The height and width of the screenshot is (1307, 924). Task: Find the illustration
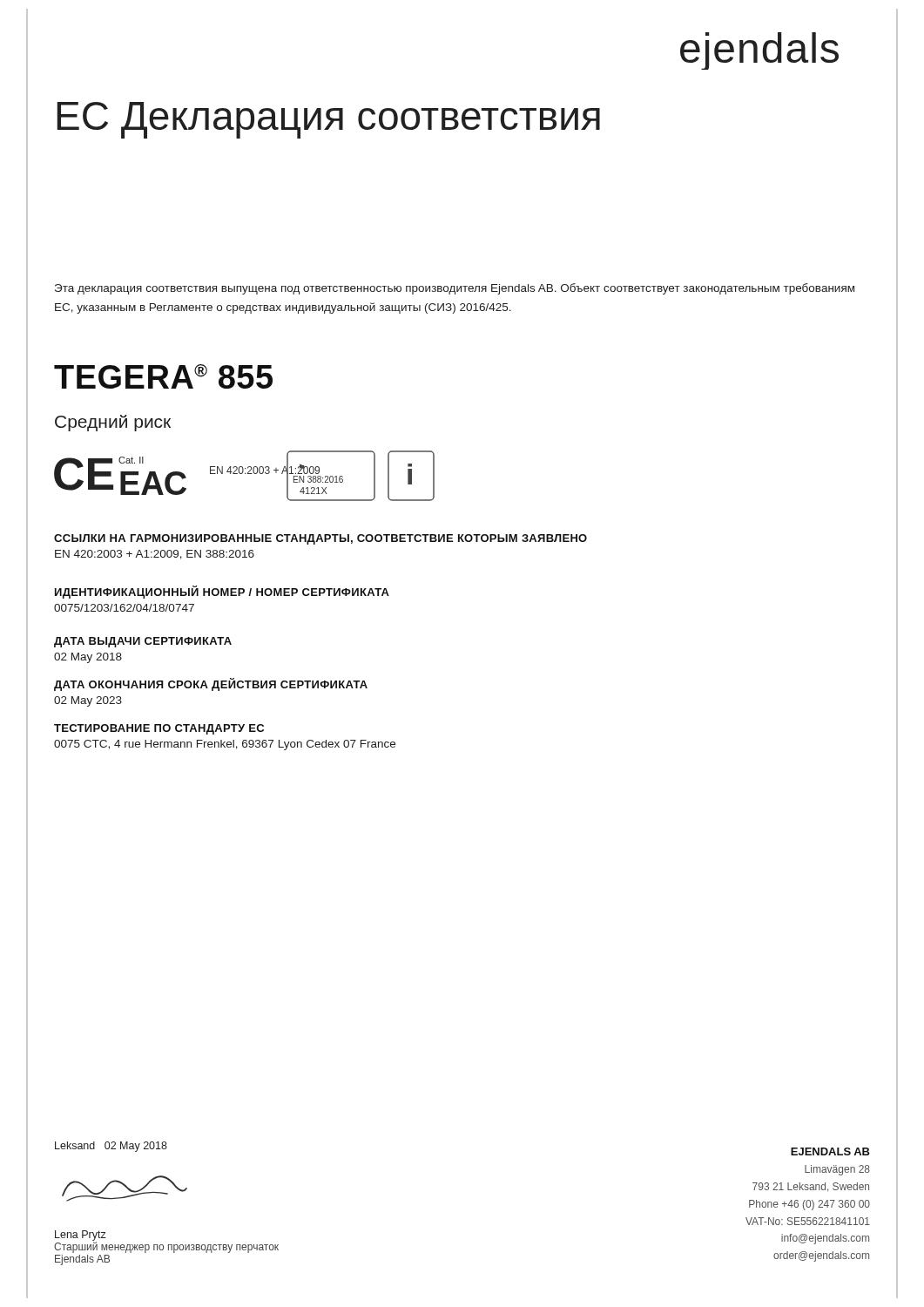click(124, 1187)
